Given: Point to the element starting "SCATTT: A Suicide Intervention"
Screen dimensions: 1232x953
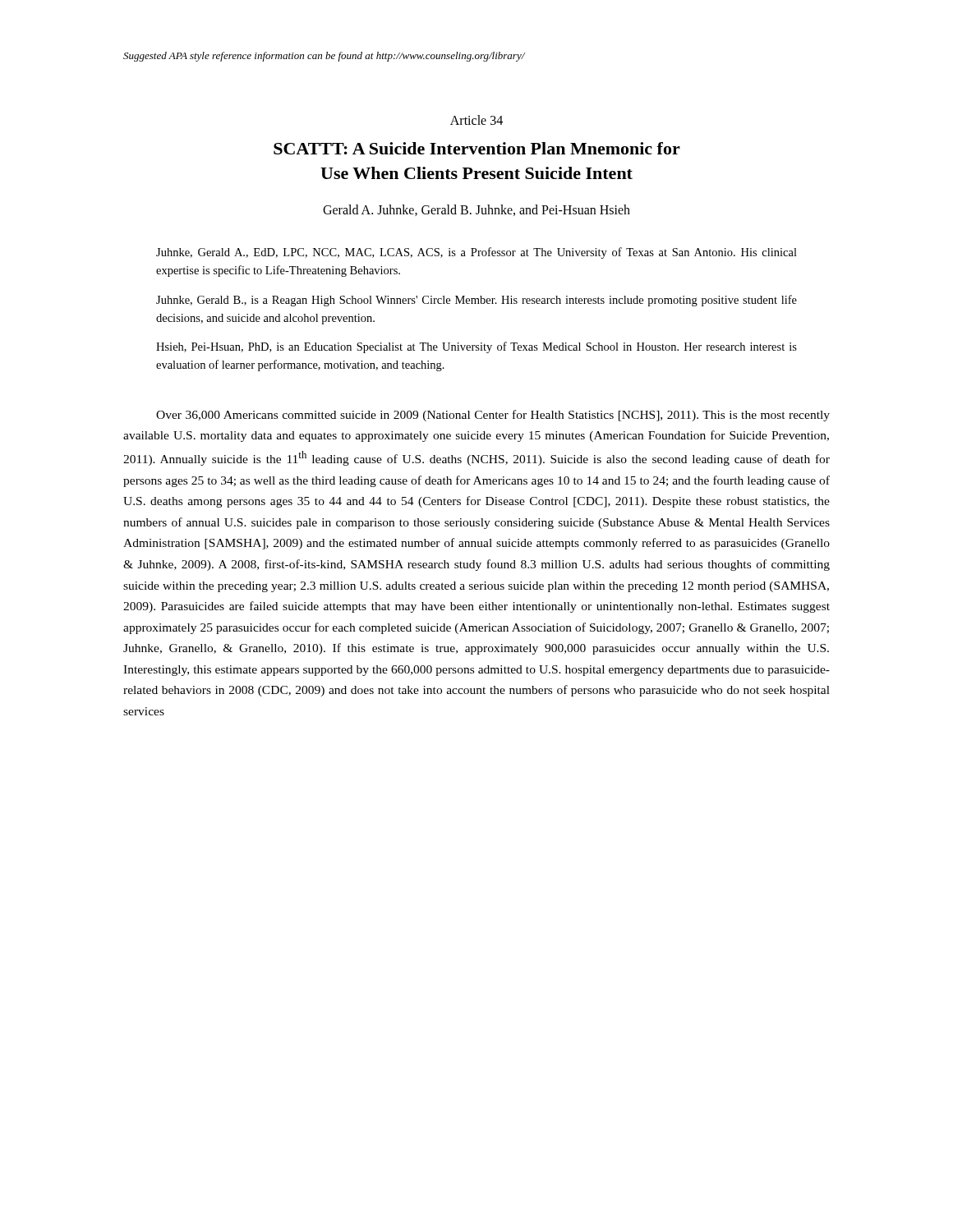Looking at the screenshot, I should (476, 160).
